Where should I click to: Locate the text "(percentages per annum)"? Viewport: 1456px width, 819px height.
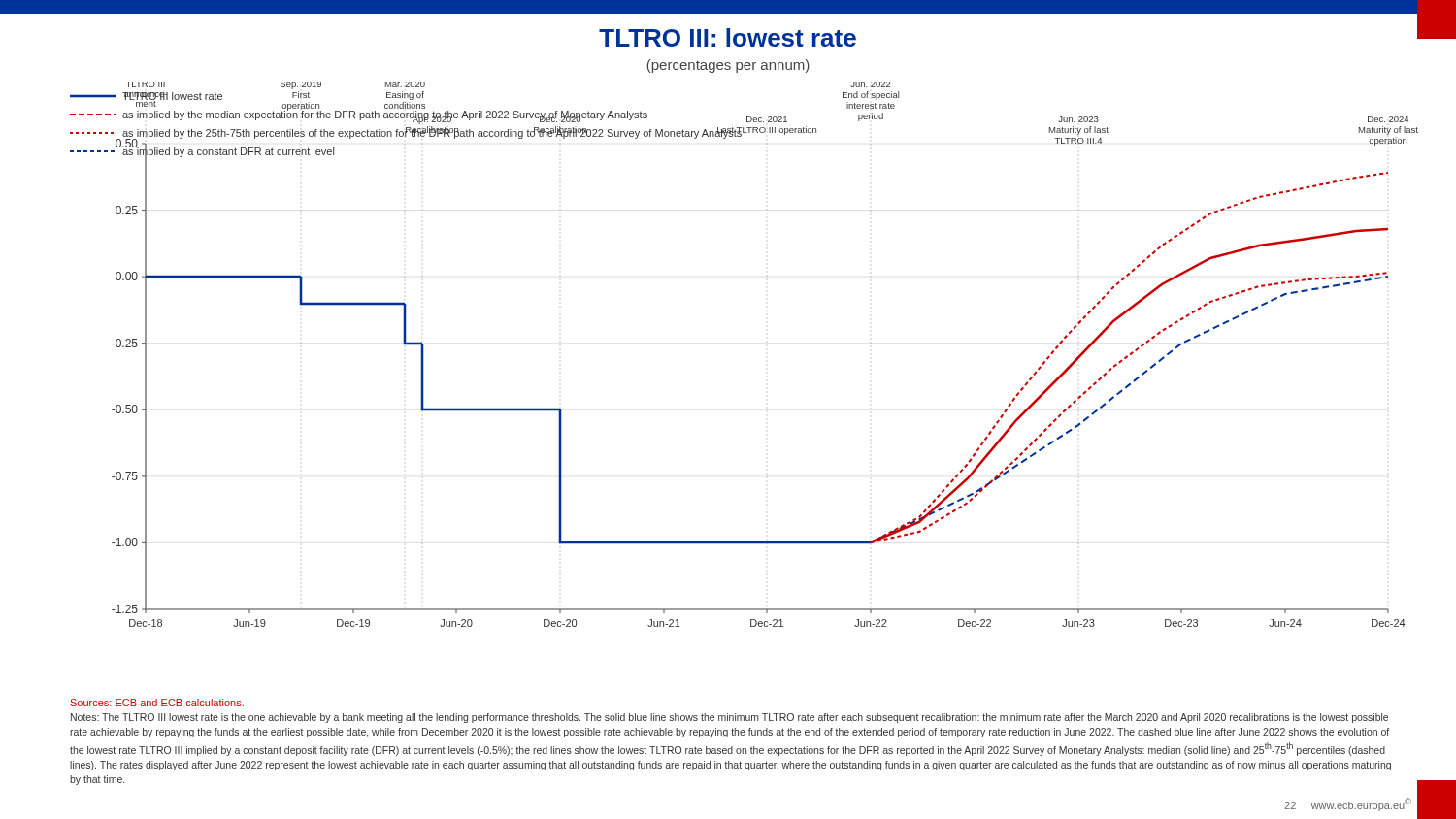coord(728,65)
